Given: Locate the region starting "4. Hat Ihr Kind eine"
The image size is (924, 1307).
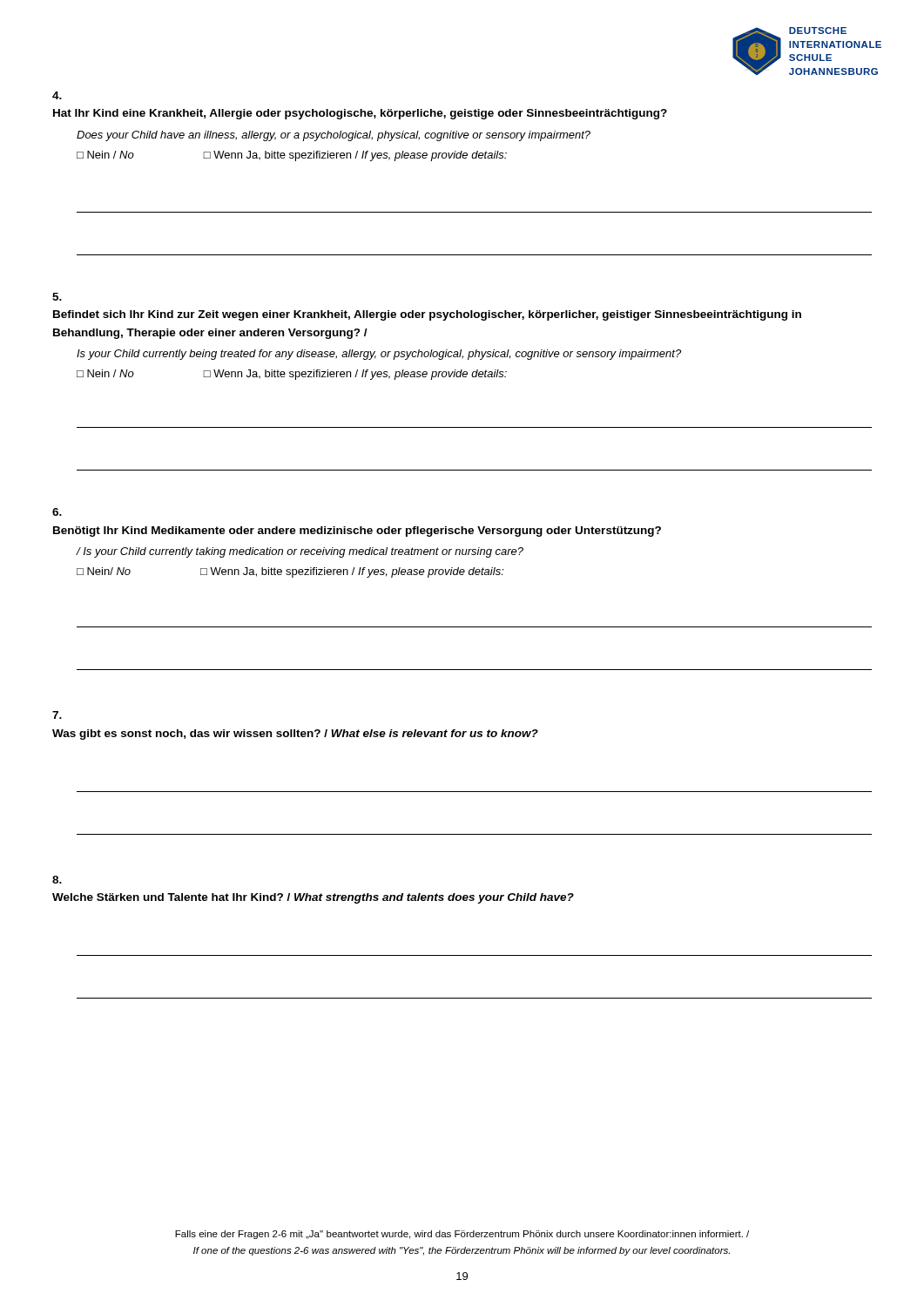Looking at the screenshot, I should pyautogui.click(x=57, y=95).
